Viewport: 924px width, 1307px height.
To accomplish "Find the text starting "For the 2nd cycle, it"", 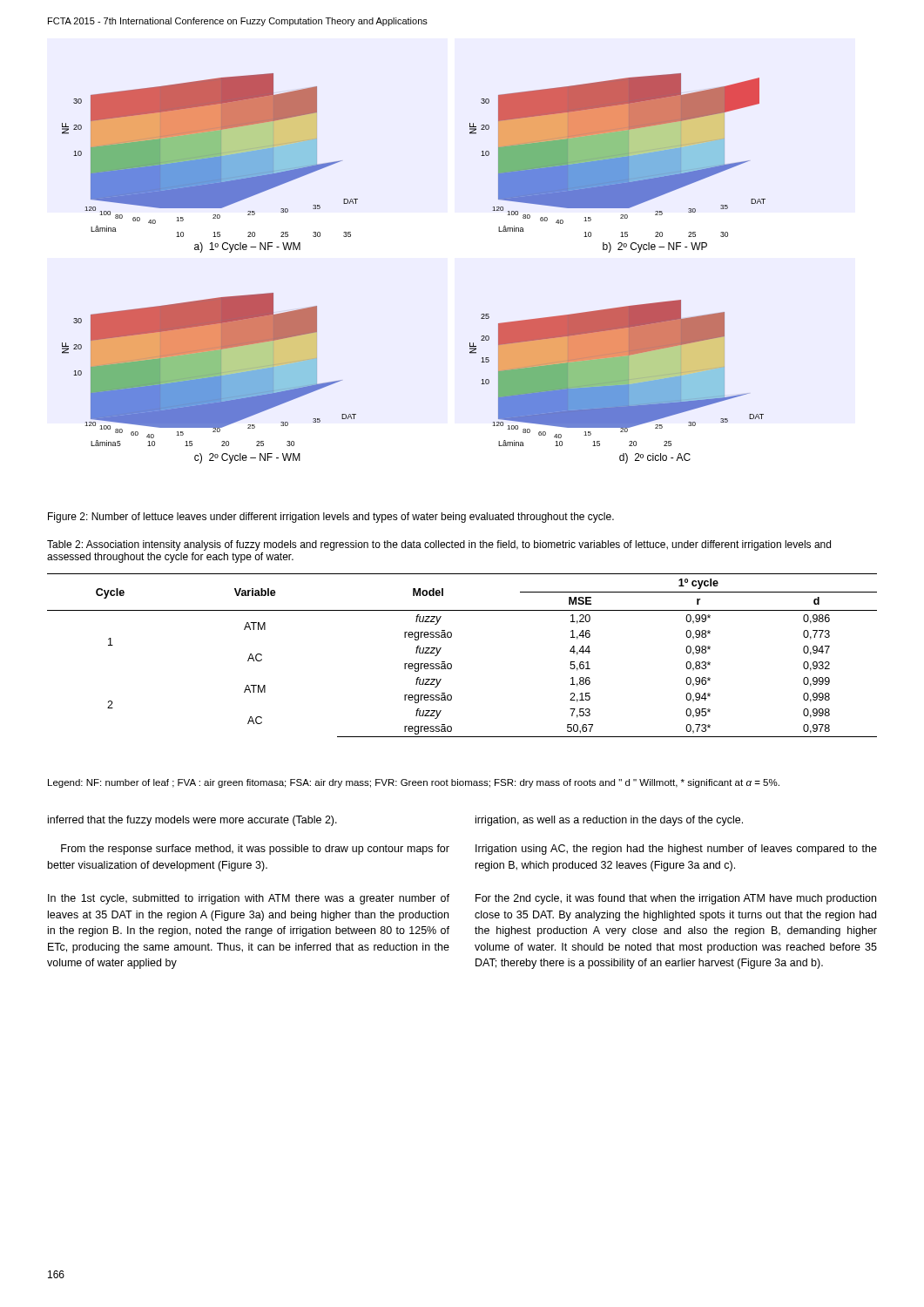I will coord(676,931).
